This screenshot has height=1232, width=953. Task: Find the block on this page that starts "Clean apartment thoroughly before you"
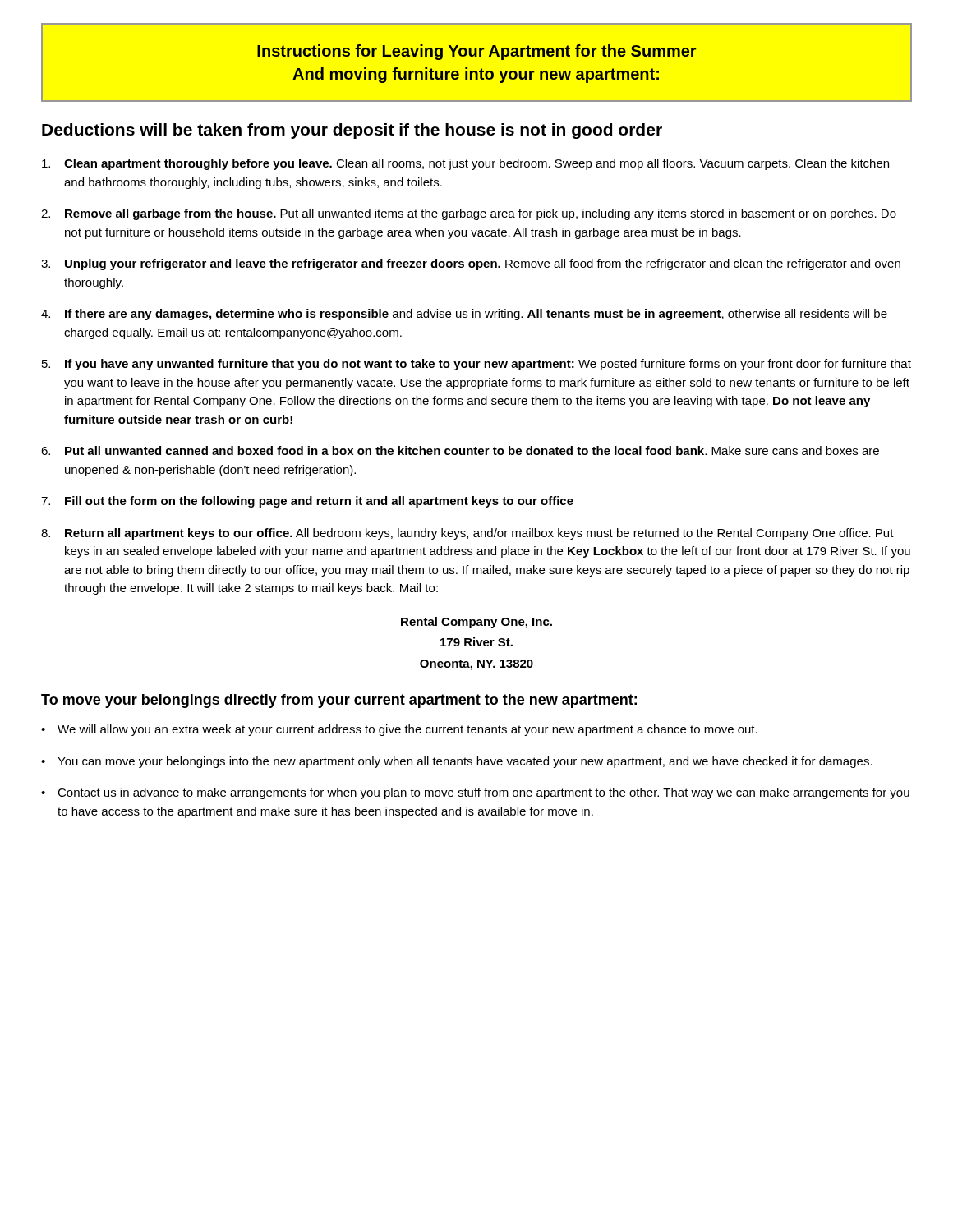pos(476,173)
